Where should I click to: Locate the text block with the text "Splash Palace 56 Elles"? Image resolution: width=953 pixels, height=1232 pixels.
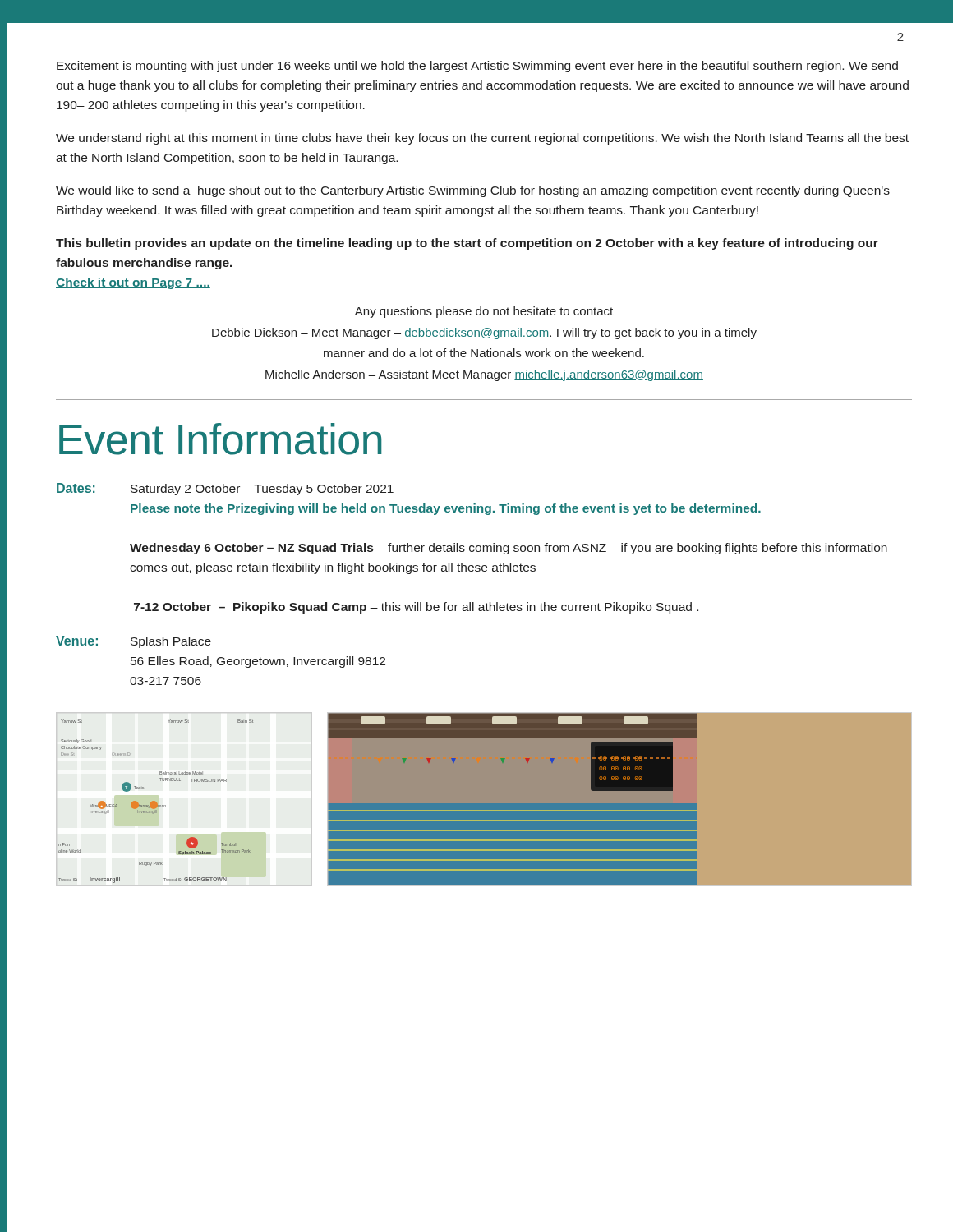pos(258,661)
